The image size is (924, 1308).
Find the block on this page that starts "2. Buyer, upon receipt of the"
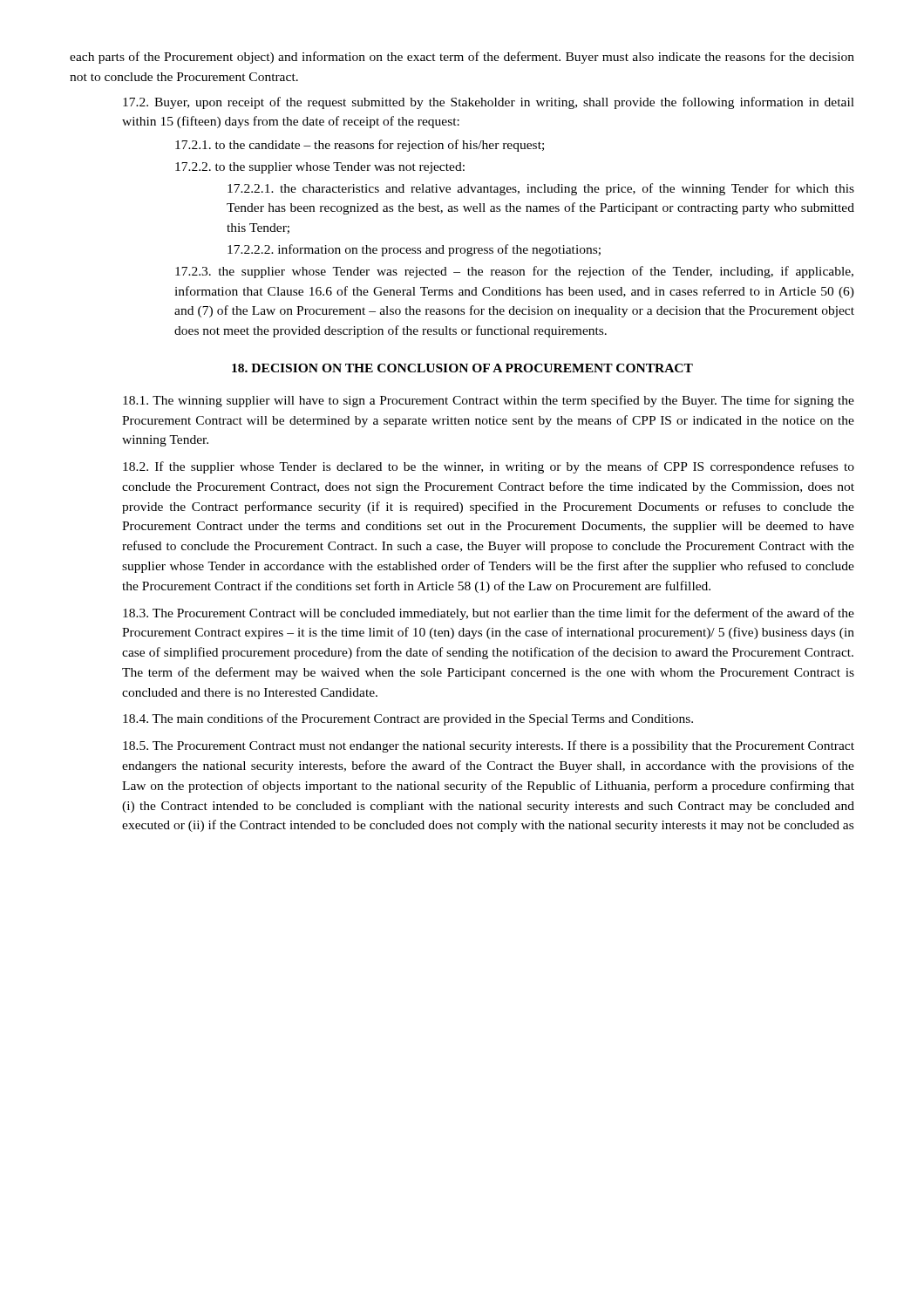click(488, 112)
